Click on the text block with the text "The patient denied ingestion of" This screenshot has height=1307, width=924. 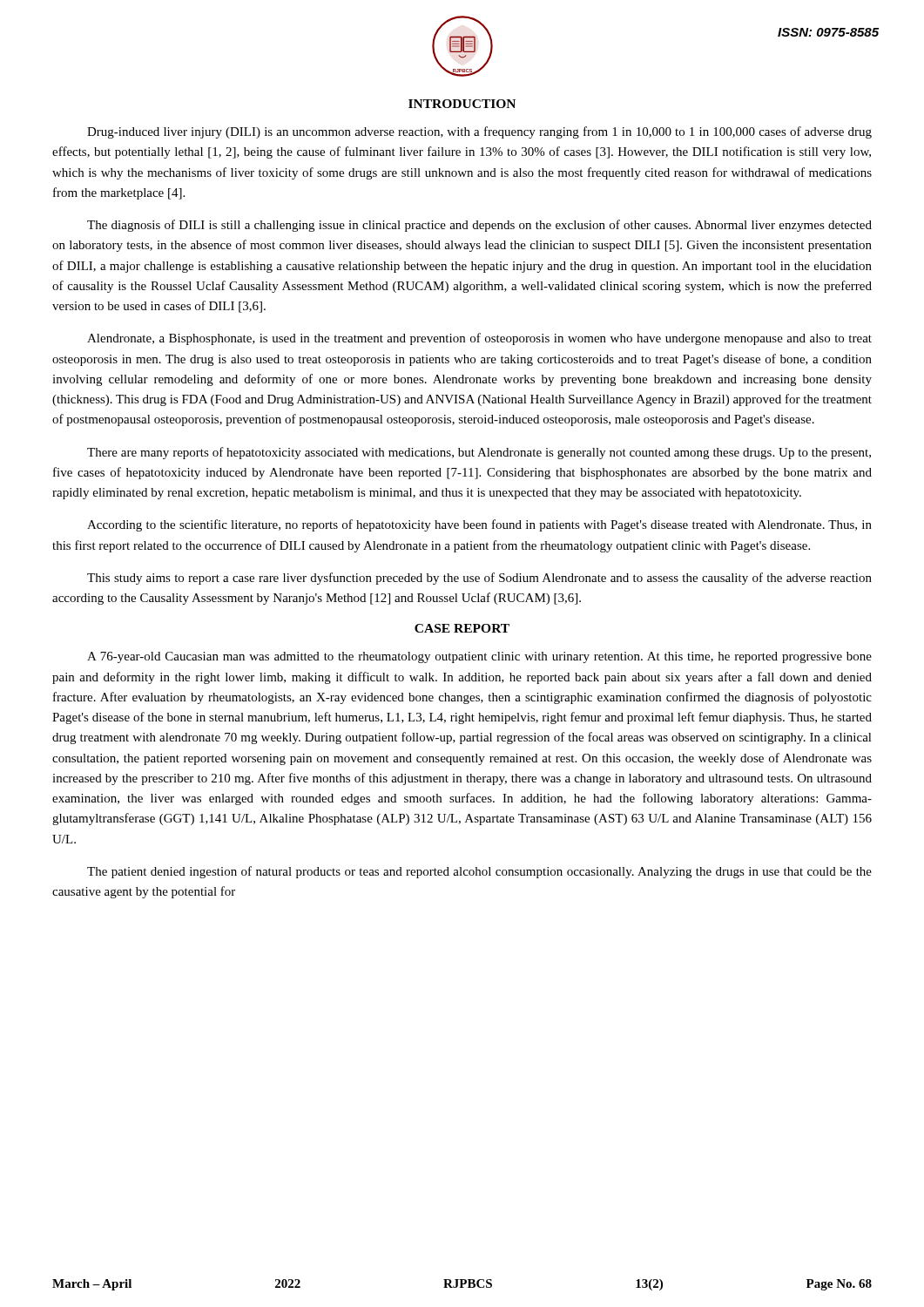pos(462,882)
